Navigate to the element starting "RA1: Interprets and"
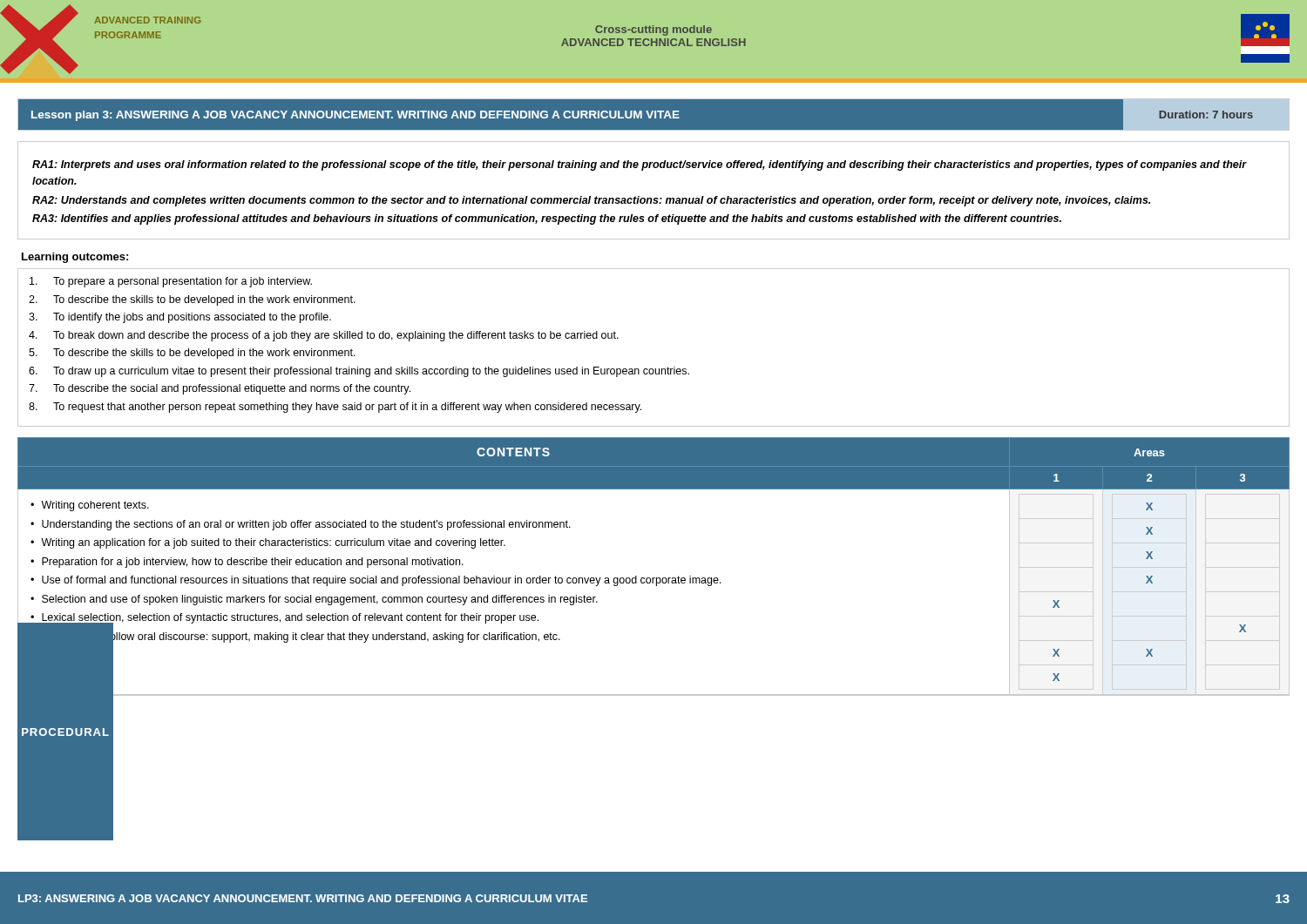 click(654, 192)
